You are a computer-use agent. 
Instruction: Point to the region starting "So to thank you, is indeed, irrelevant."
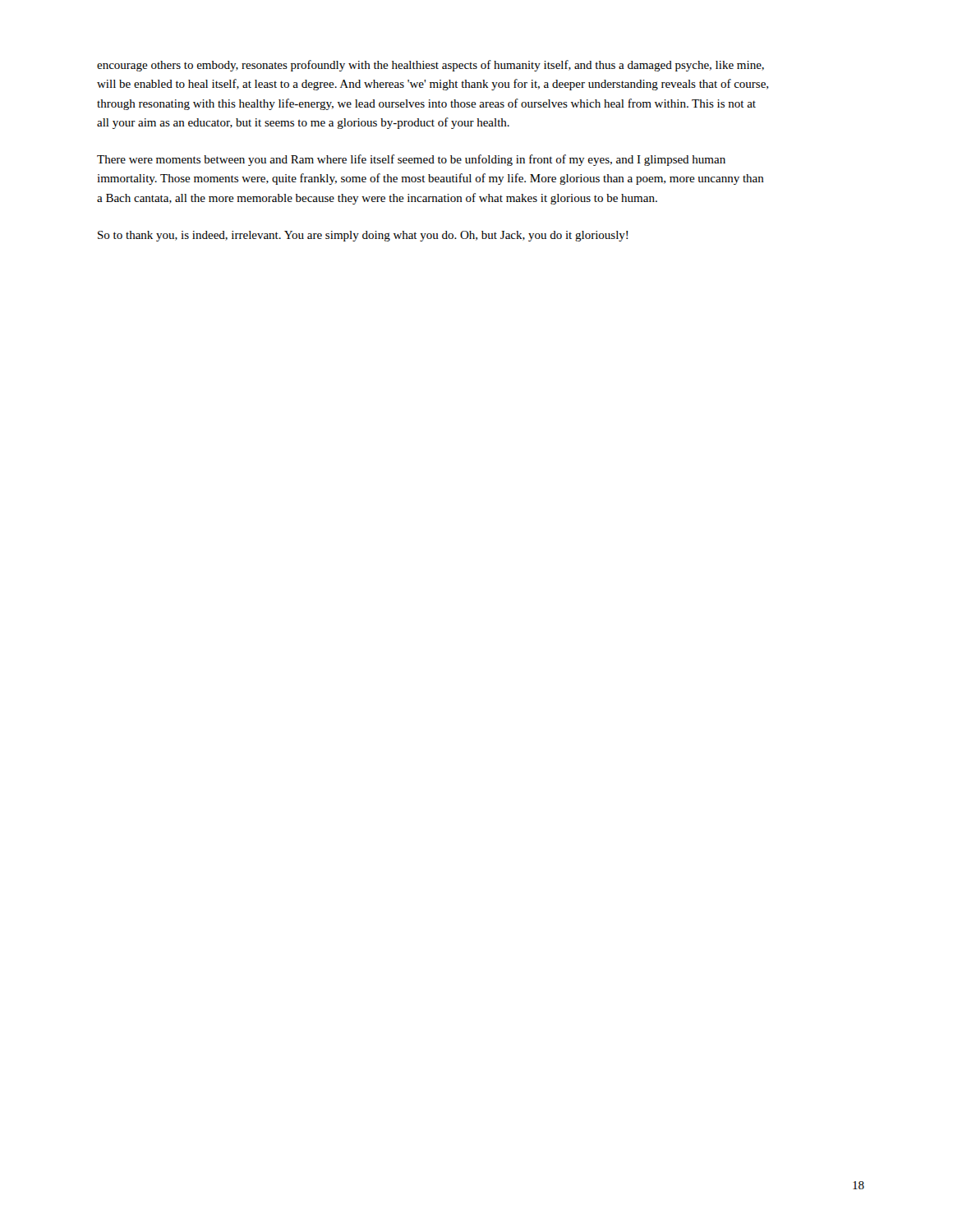(363, 235)
